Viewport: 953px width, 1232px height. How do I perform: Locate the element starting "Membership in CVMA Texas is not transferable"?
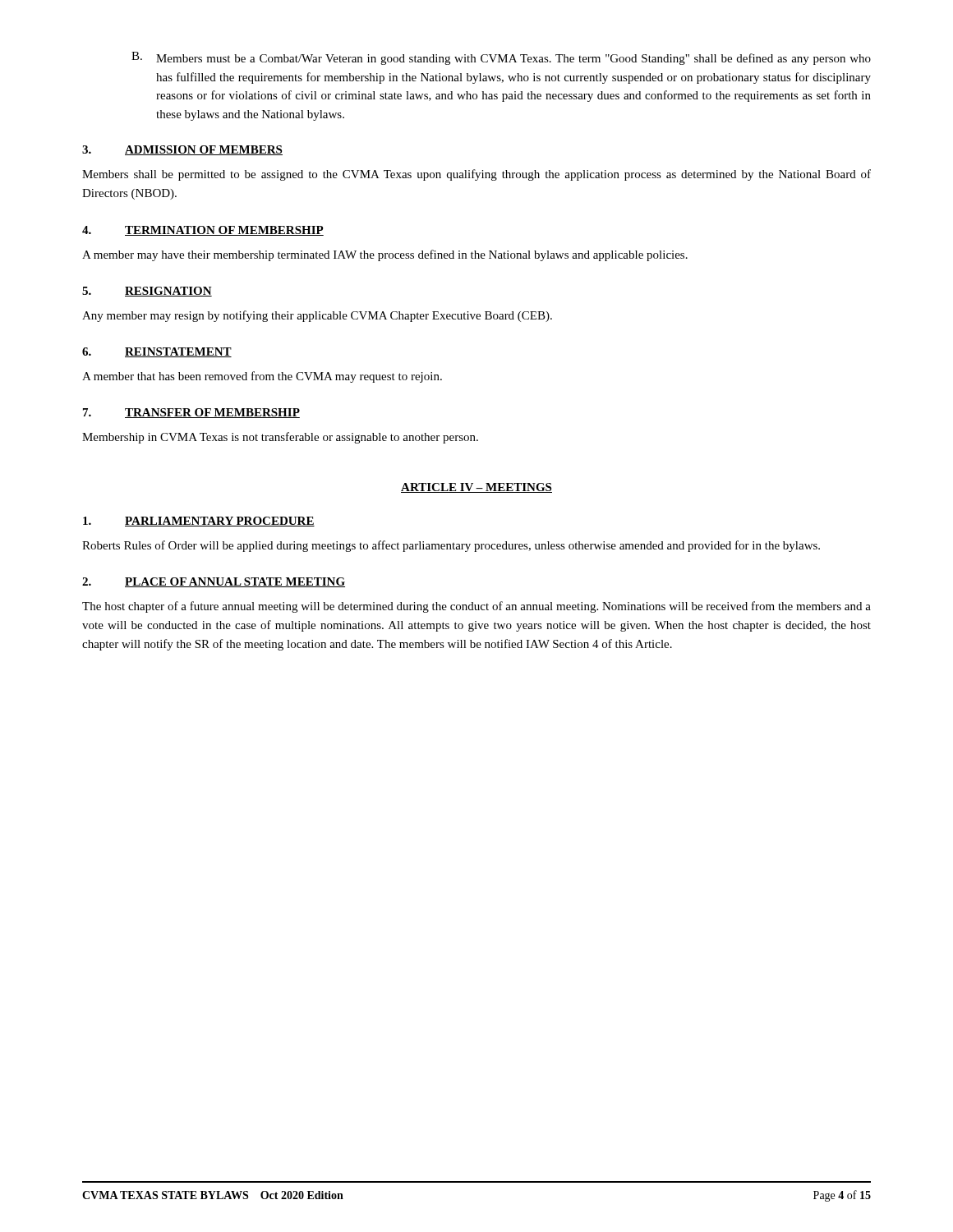(x=280, y=437)
